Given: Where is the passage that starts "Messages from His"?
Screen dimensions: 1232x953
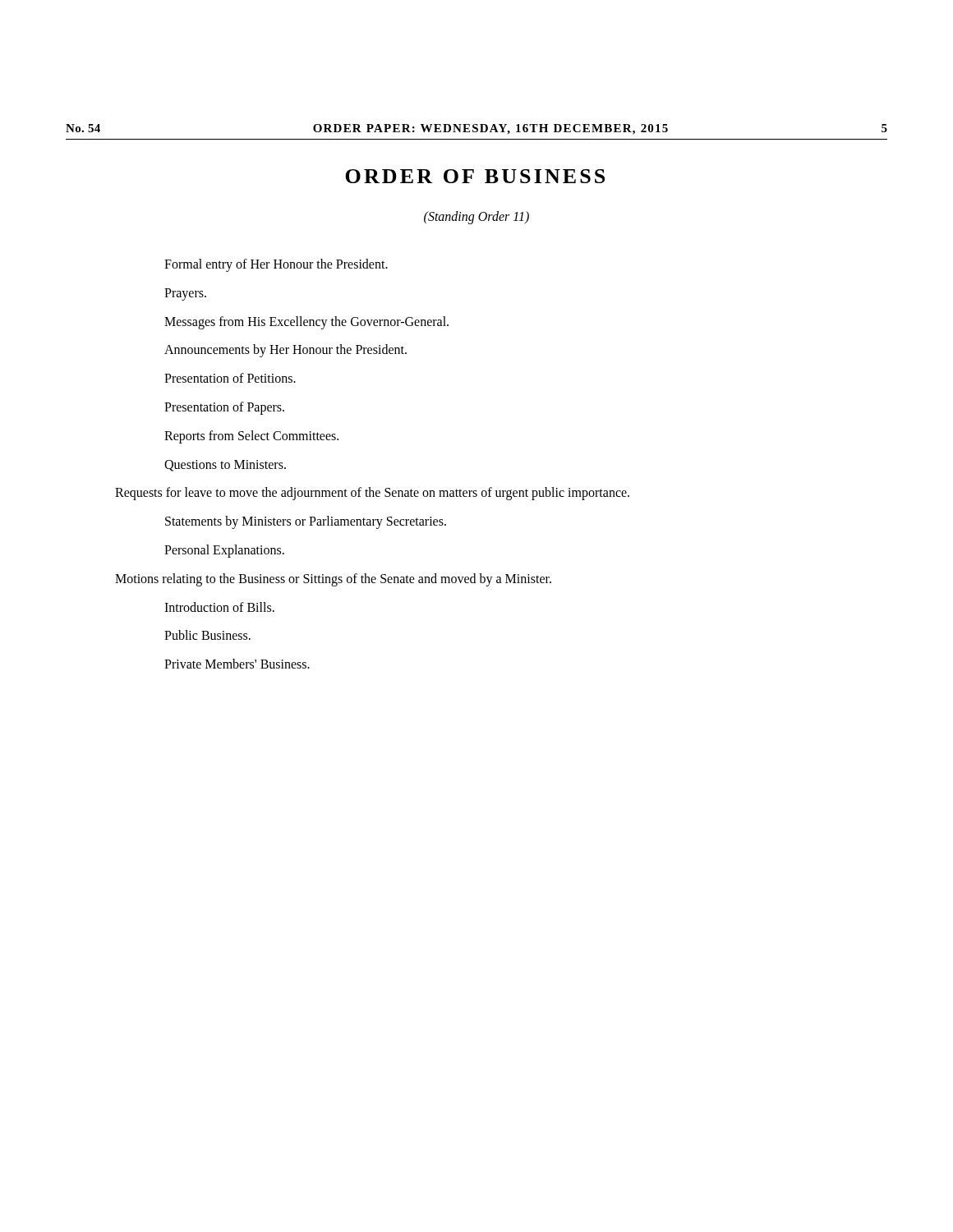Looking at the screenshot, I should coord(307,321).
